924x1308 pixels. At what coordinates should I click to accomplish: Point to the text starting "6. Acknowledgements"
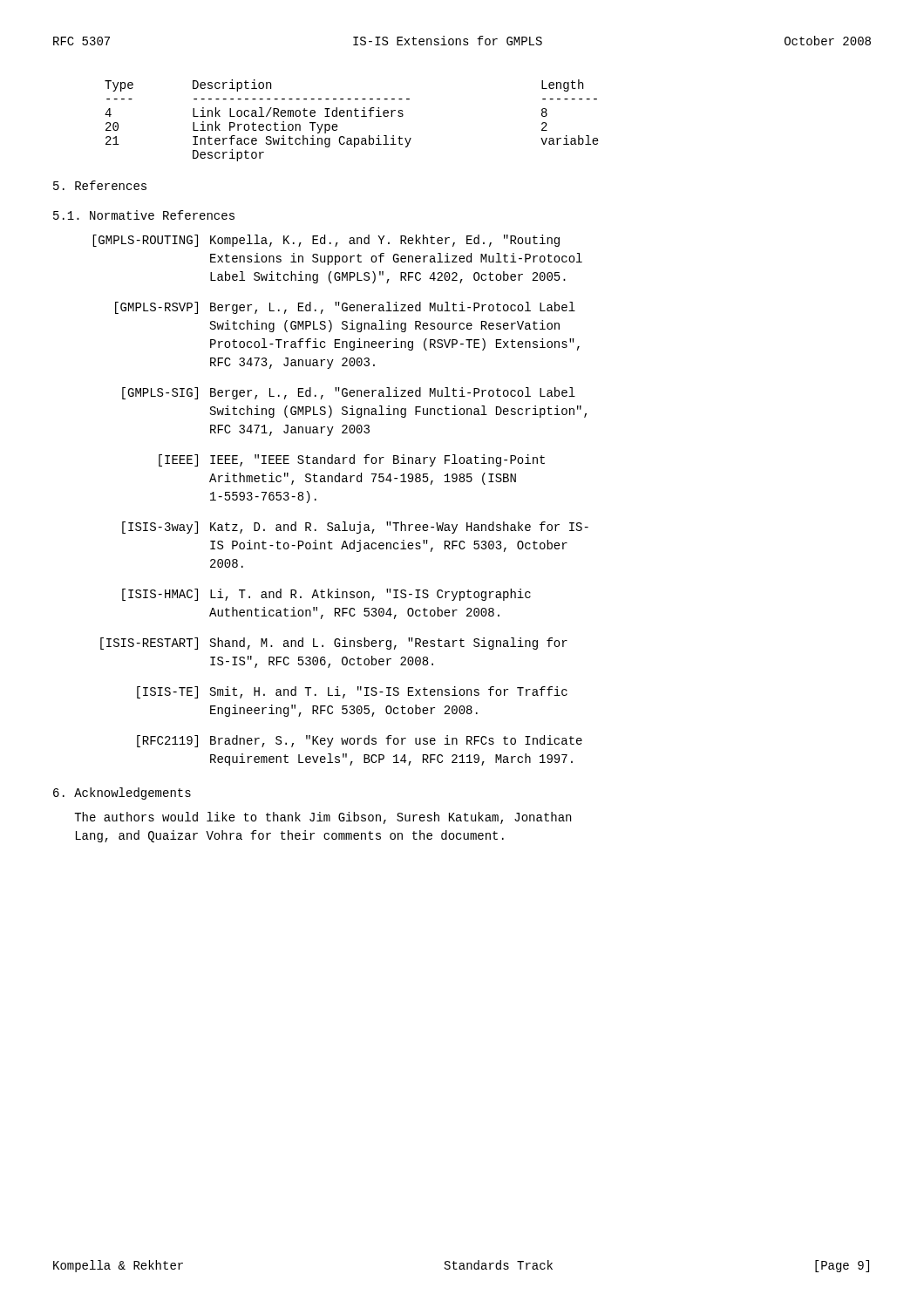[122, 793]
